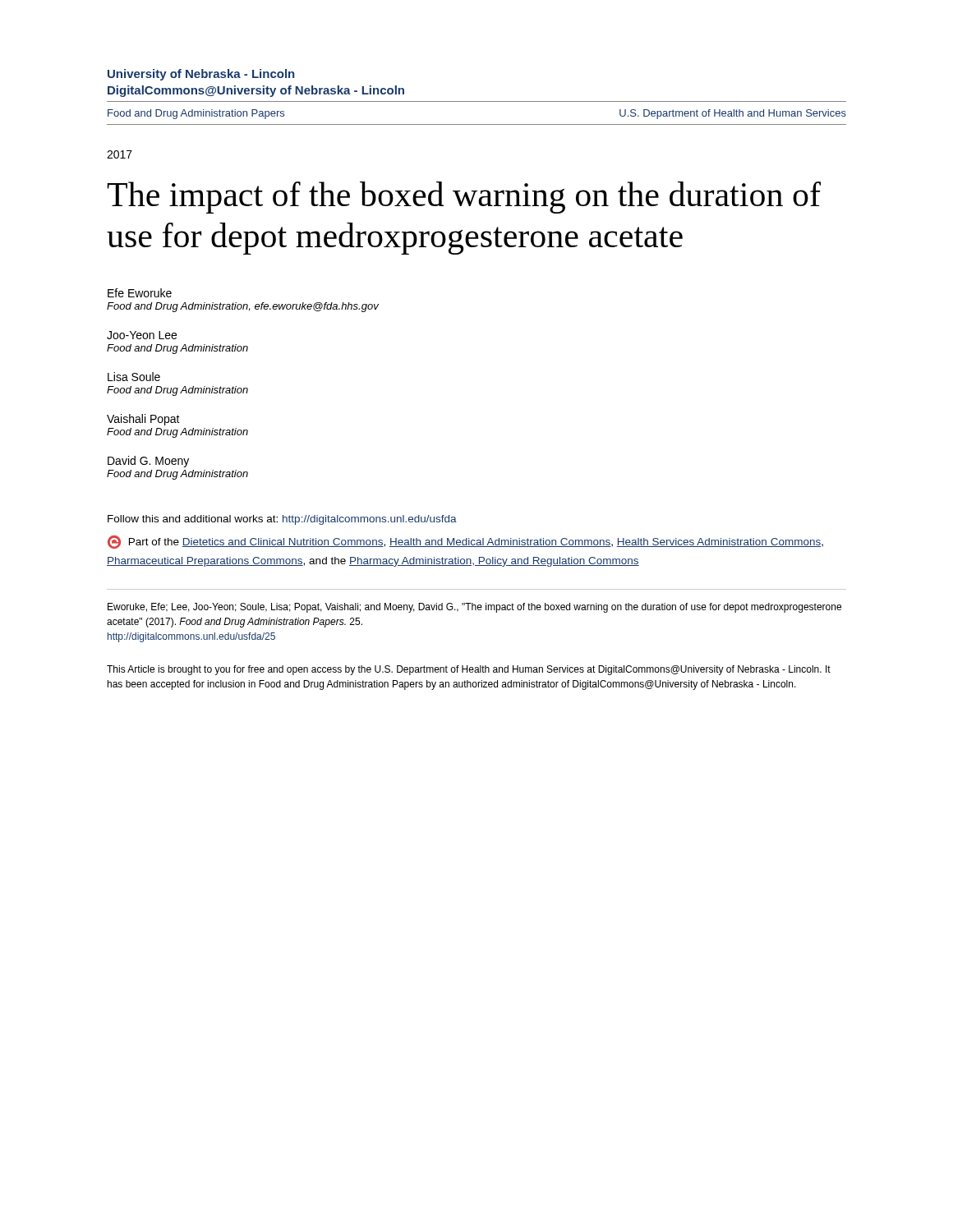Select the title
The image size is (953, 1232).
click(464, 215)
